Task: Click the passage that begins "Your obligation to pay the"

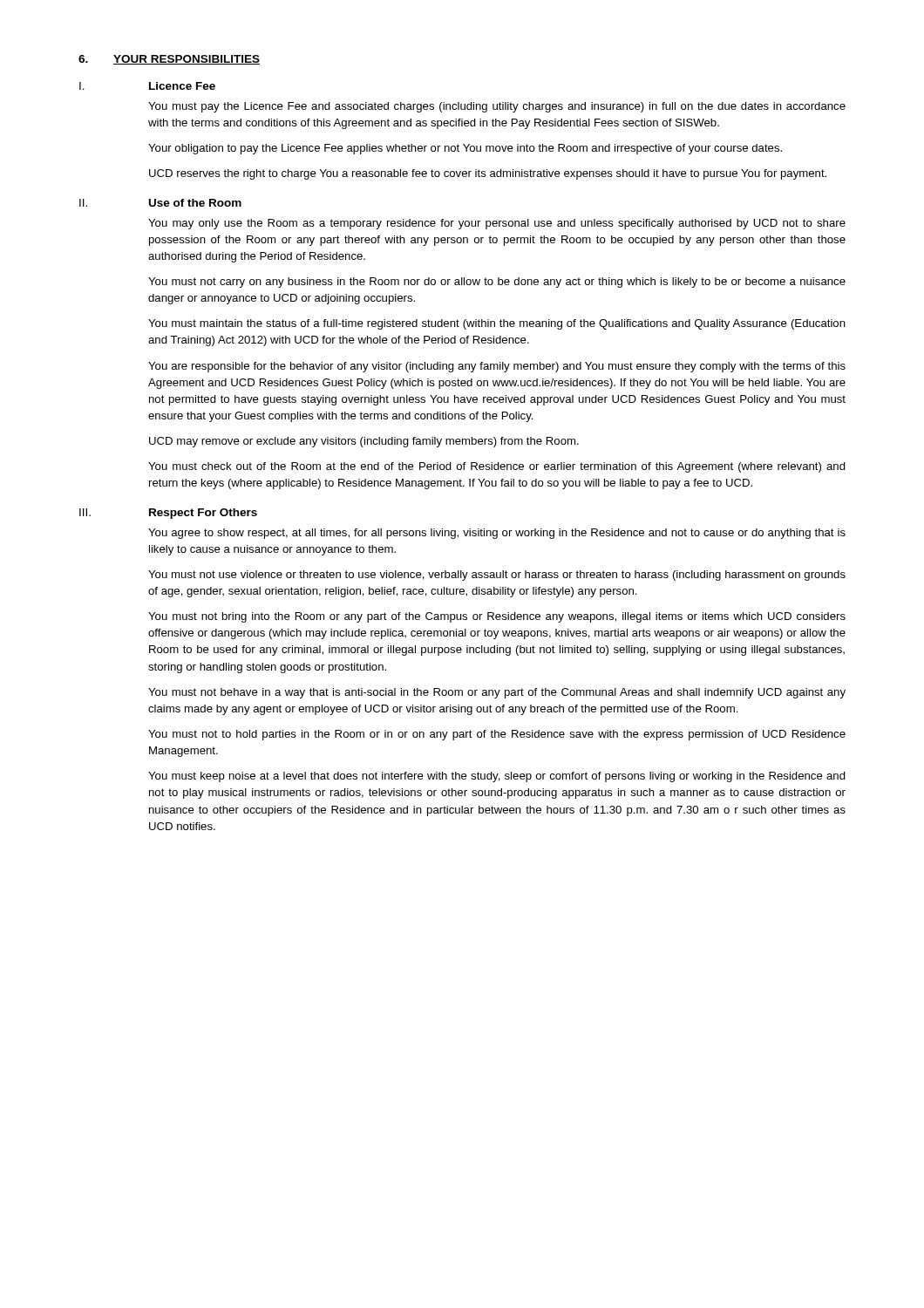Action: coord(466,148)
